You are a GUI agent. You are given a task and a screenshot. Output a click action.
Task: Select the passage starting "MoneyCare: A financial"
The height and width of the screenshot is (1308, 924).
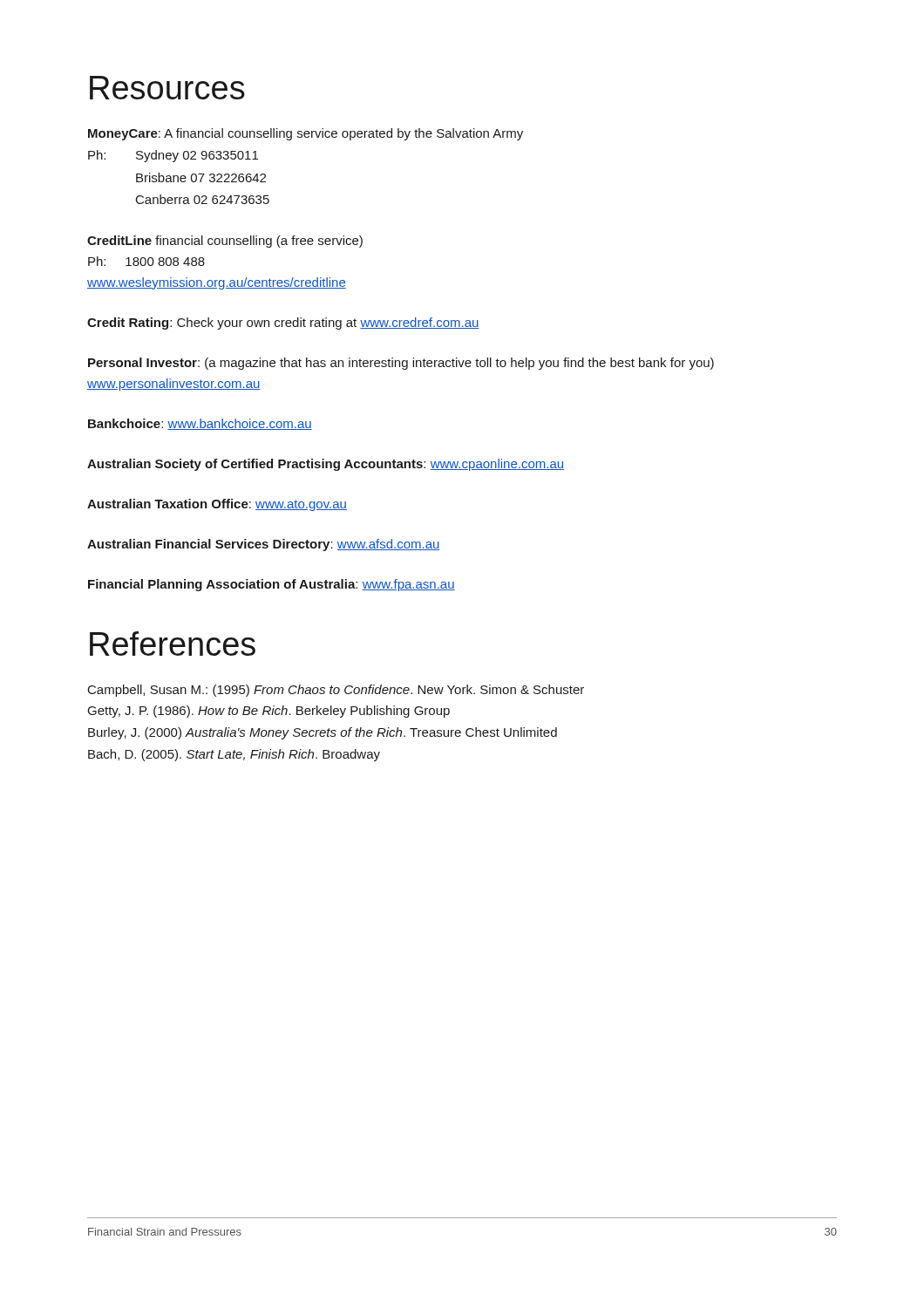click(x=306, y=134)
